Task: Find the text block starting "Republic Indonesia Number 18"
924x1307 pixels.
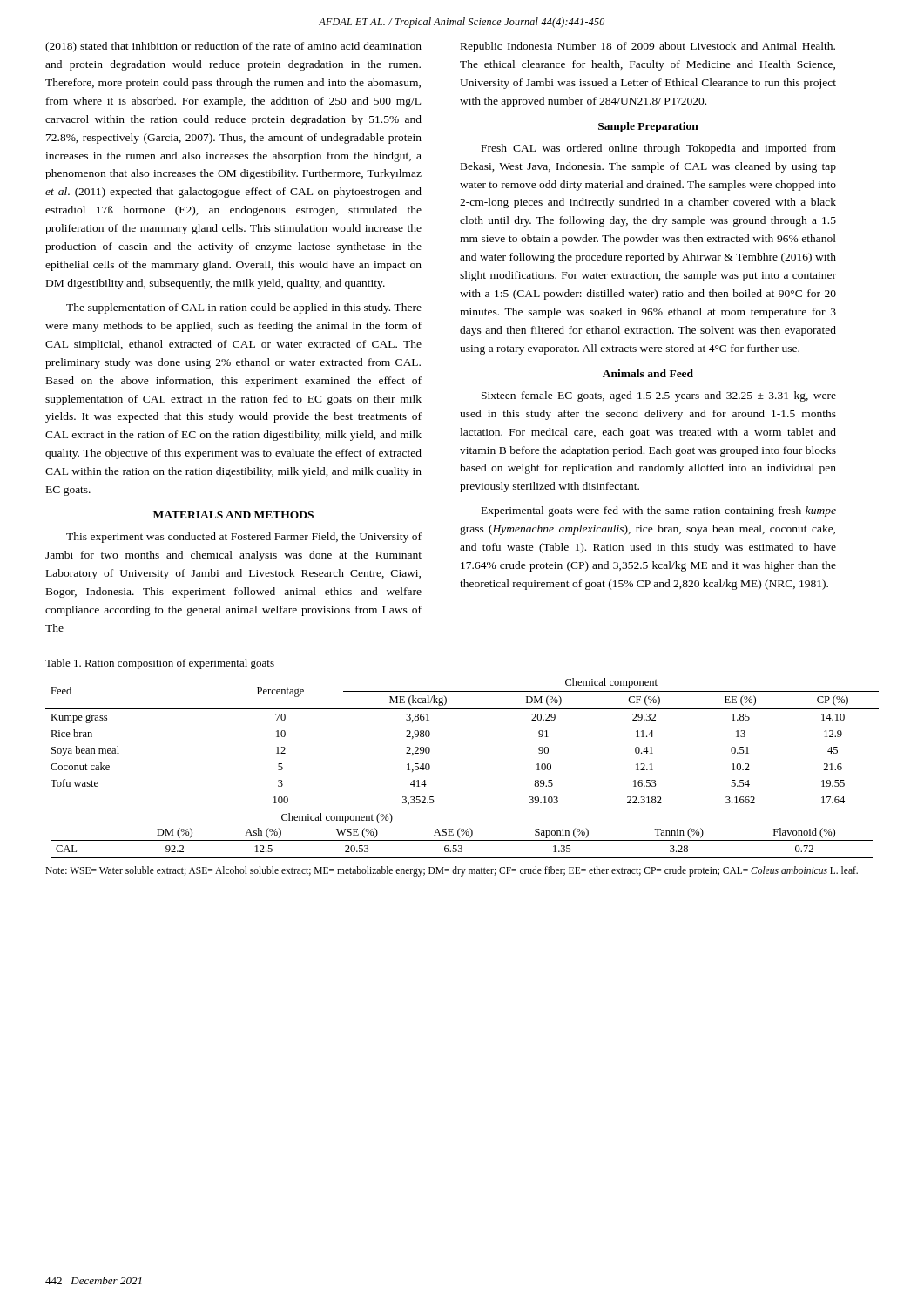Action: (x=648, y=73)
